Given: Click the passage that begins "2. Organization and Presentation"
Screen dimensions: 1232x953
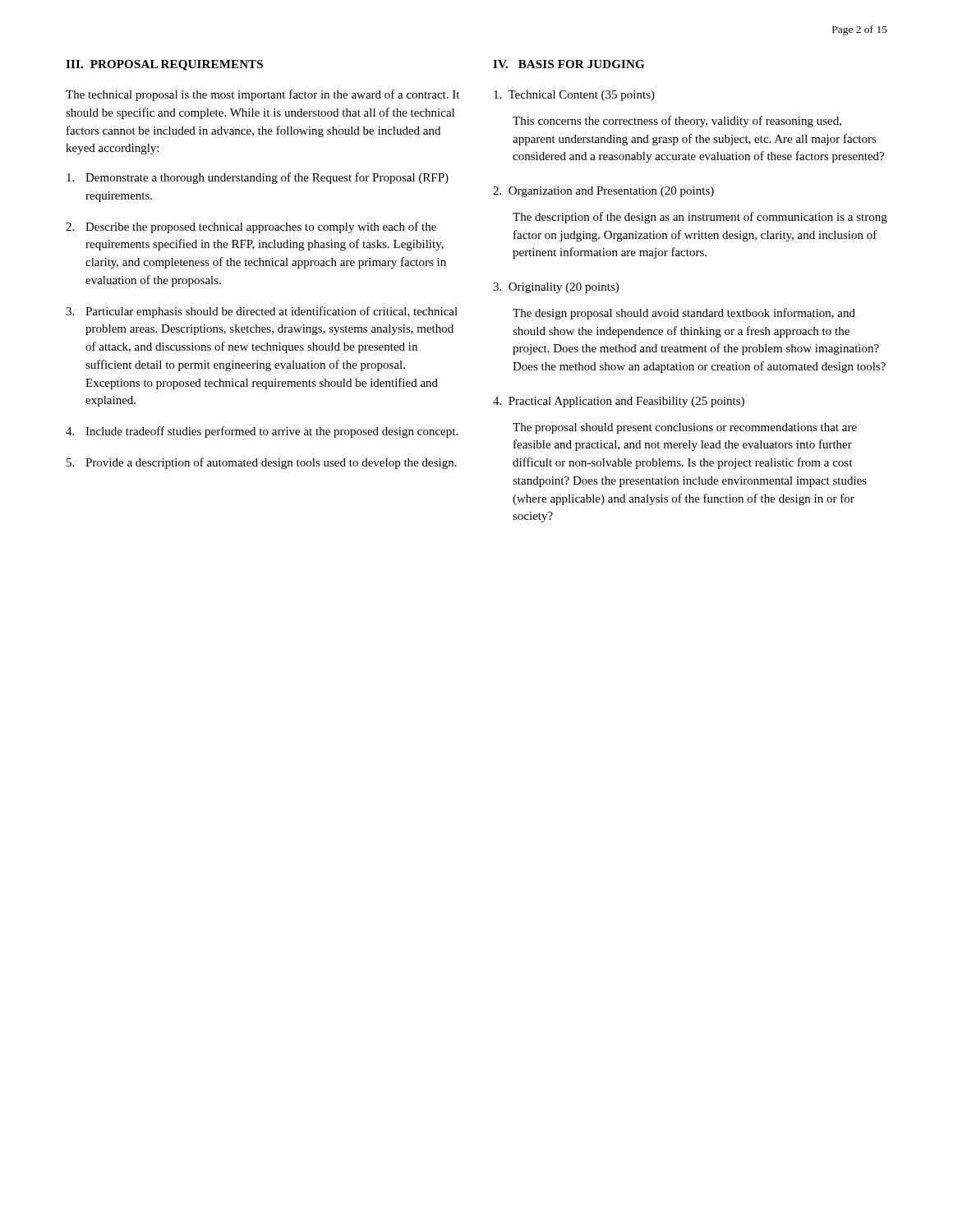Looking at the screenshot, I should pyautogui.click(x=604, y=191).
